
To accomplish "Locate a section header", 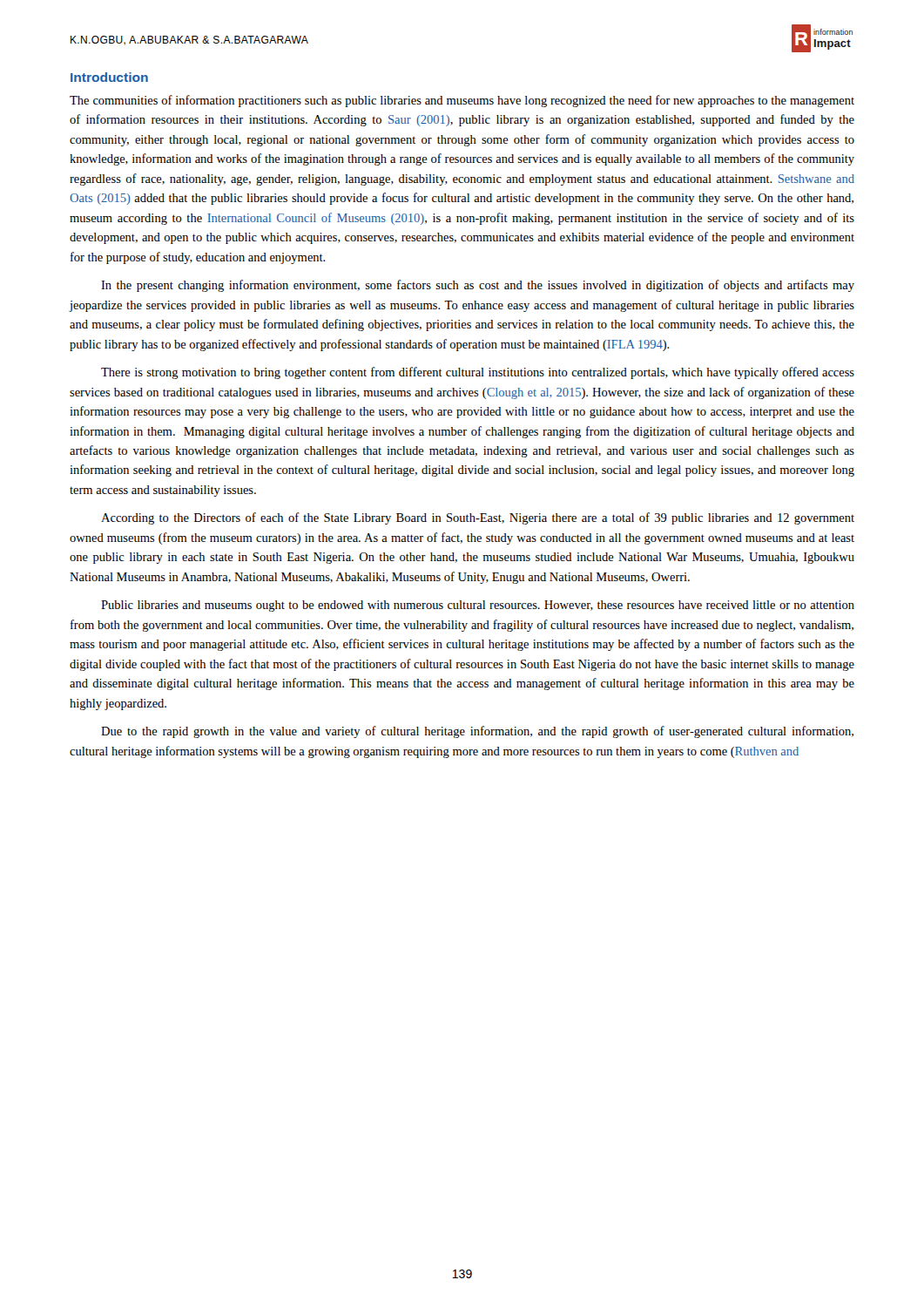I will 109,77.
